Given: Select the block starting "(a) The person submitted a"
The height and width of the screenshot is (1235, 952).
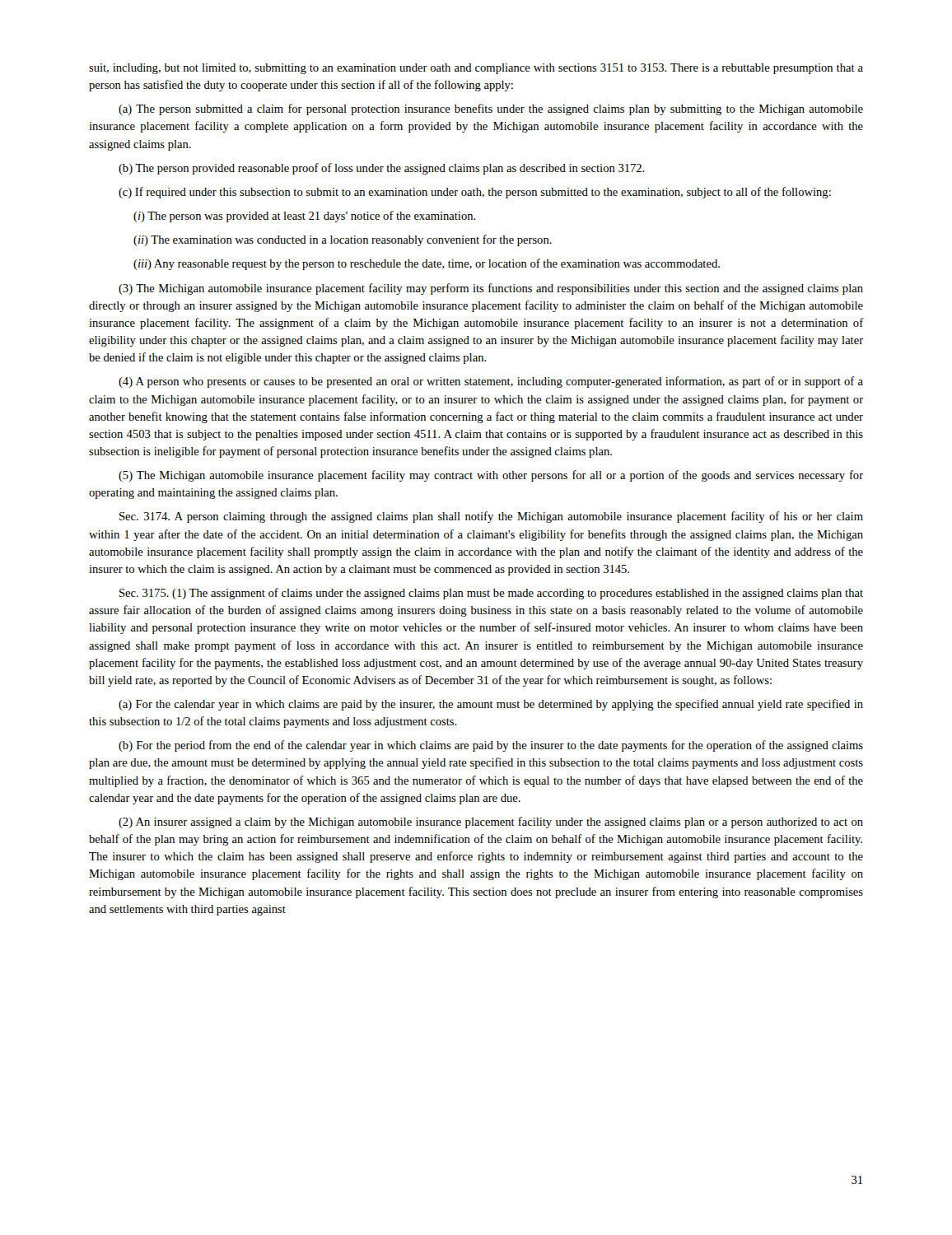Looking at the screenshot, I should 476,127.
